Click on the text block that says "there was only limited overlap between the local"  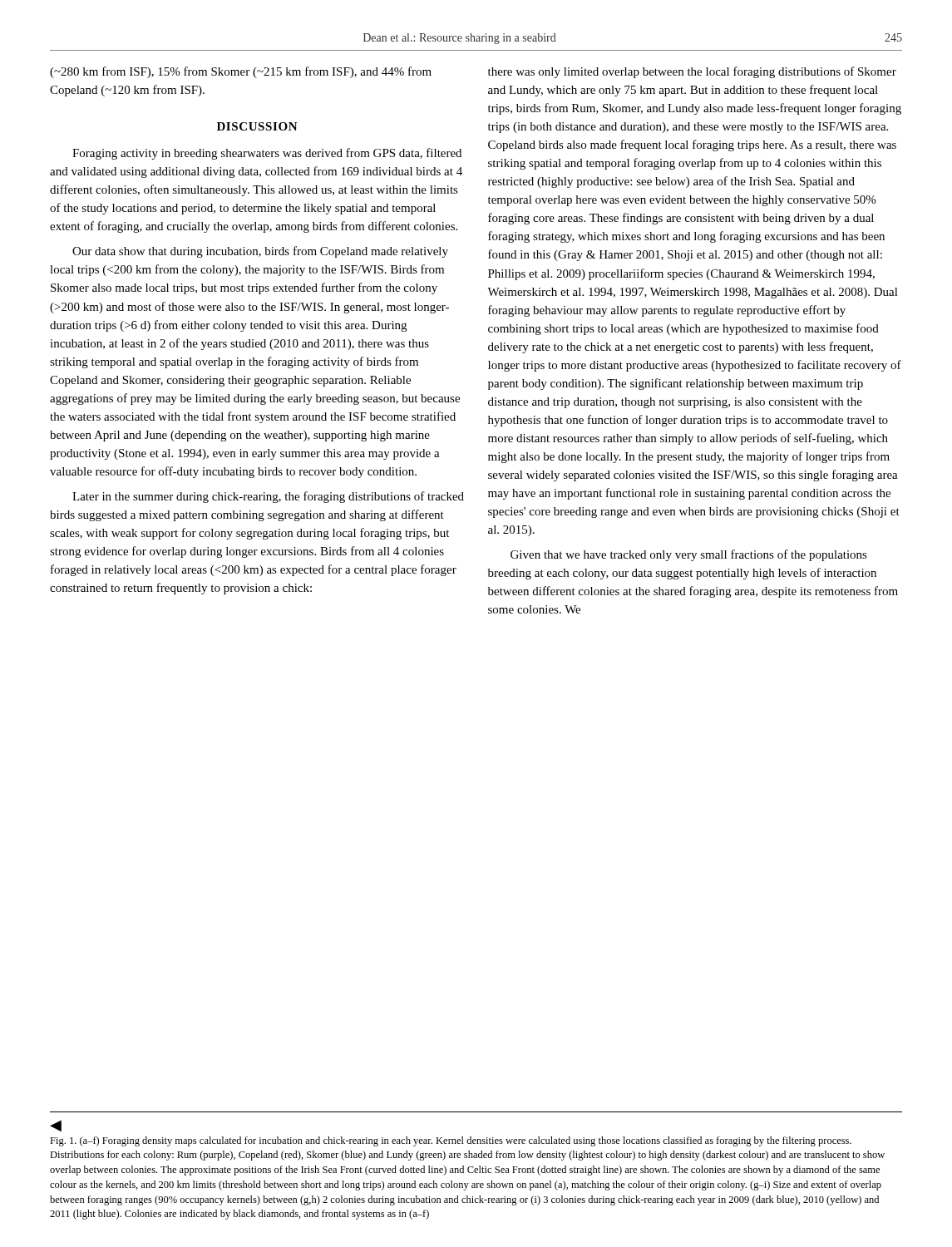click(695, 301)
